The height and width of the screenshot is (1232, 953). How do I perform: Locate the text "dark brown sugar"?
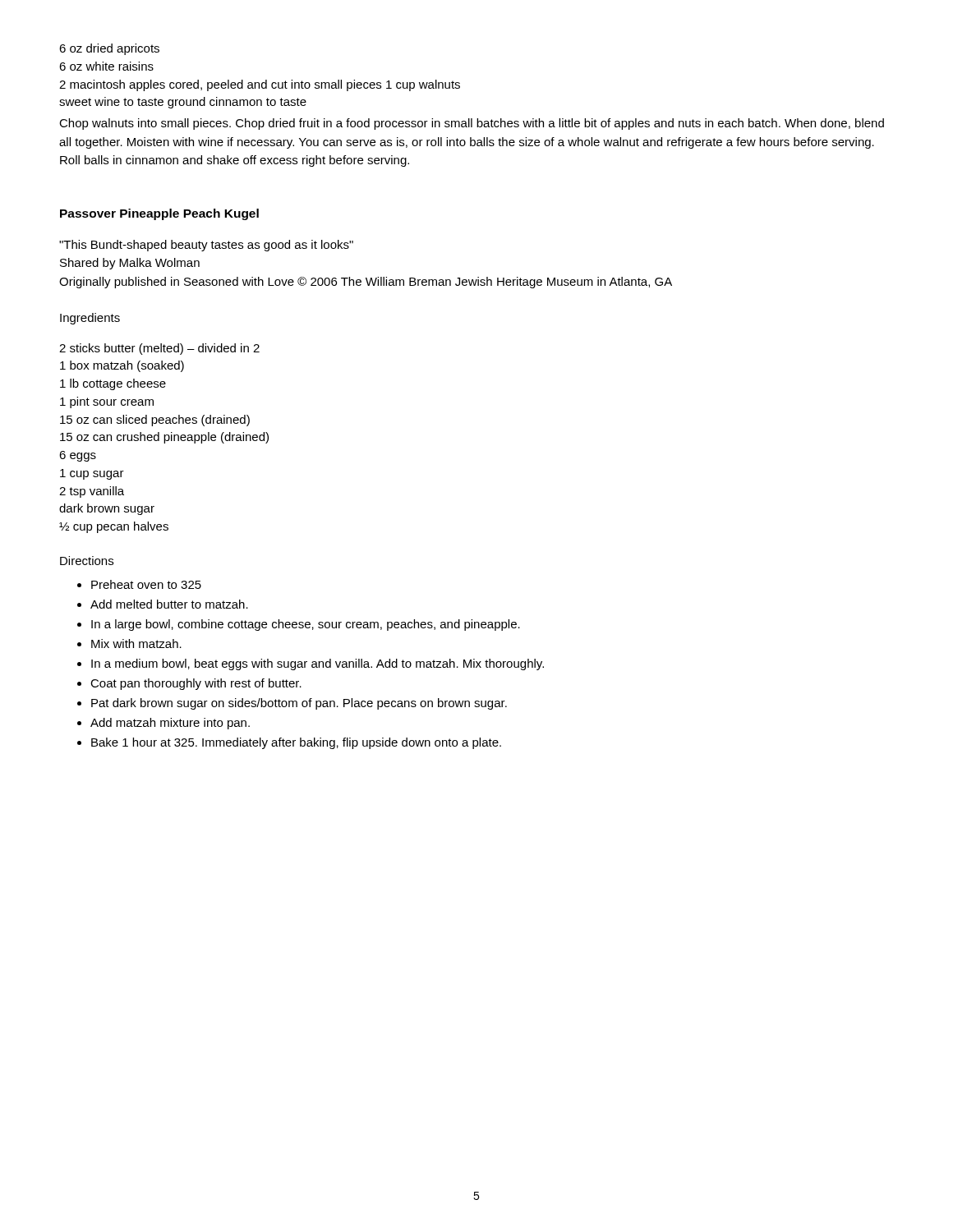point(107,508)
